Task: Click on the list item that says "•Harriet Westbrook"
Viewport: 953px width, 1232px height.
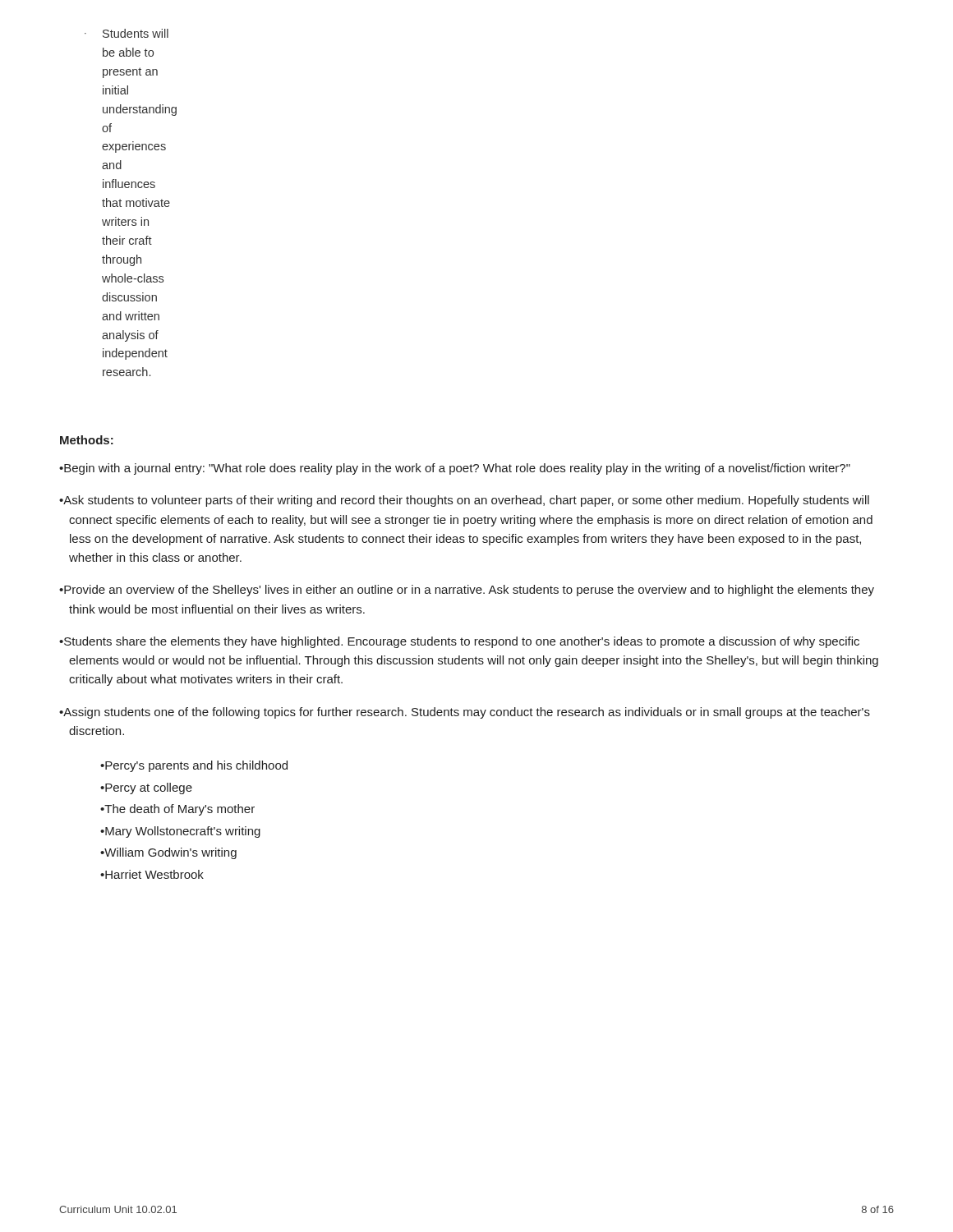Action: click(152, 874)
